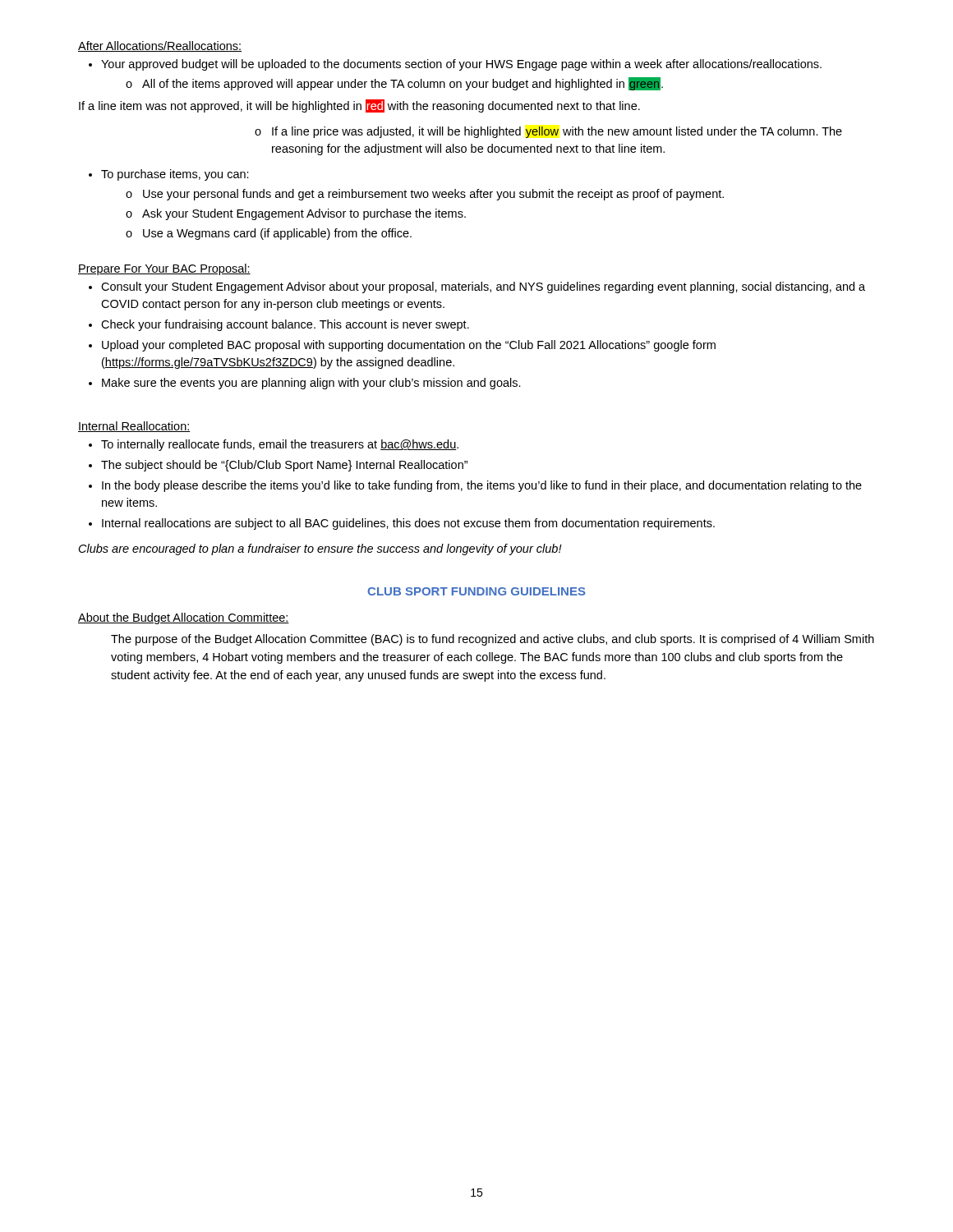Viewport: 953px width, 1232px height.
Task: Locate the section header that reads "After Allocations/Reallocations:"
Action: pos(160,46)
